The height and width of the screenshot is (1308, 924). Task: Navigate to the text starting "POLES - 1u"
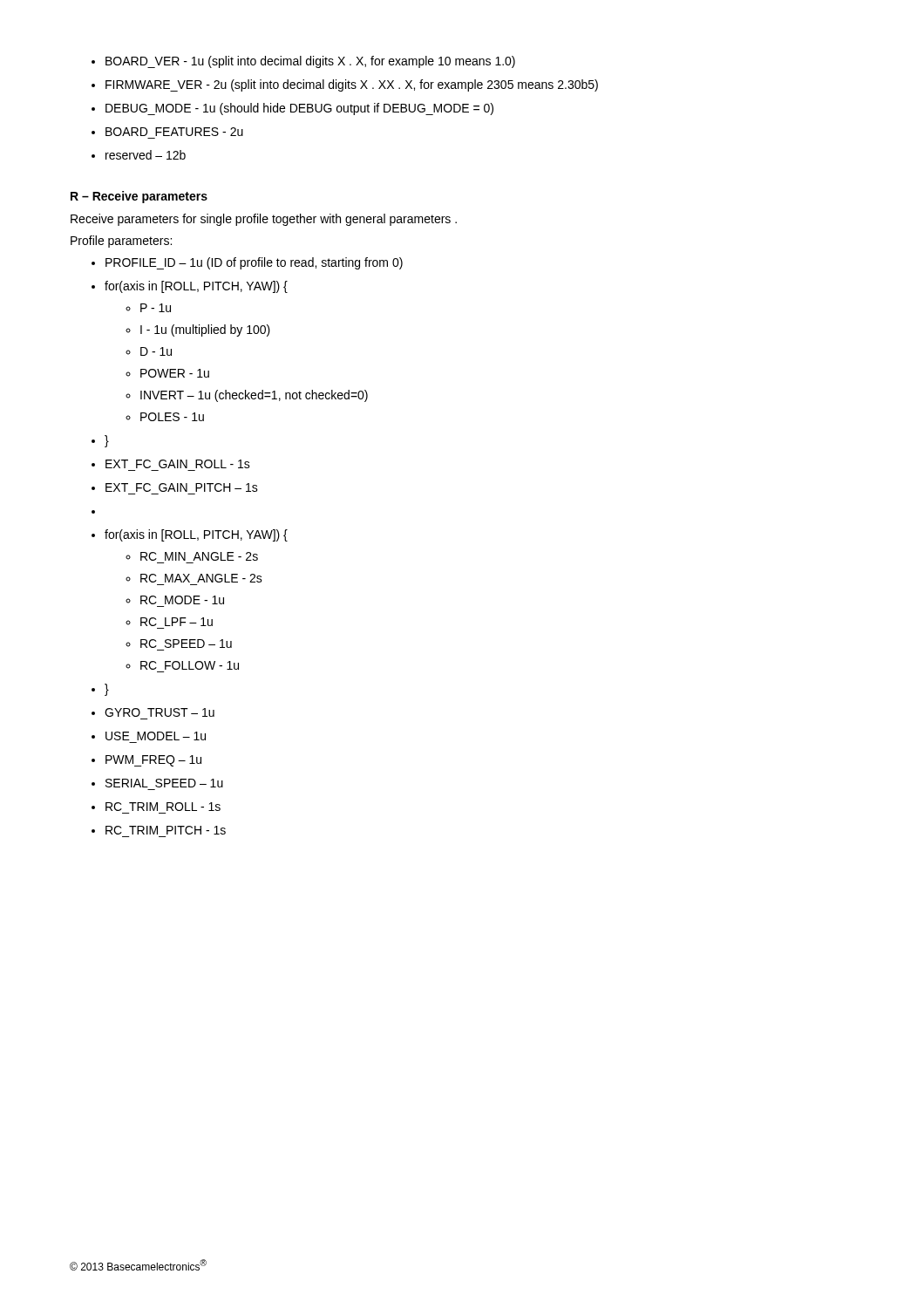pos(172,417)
